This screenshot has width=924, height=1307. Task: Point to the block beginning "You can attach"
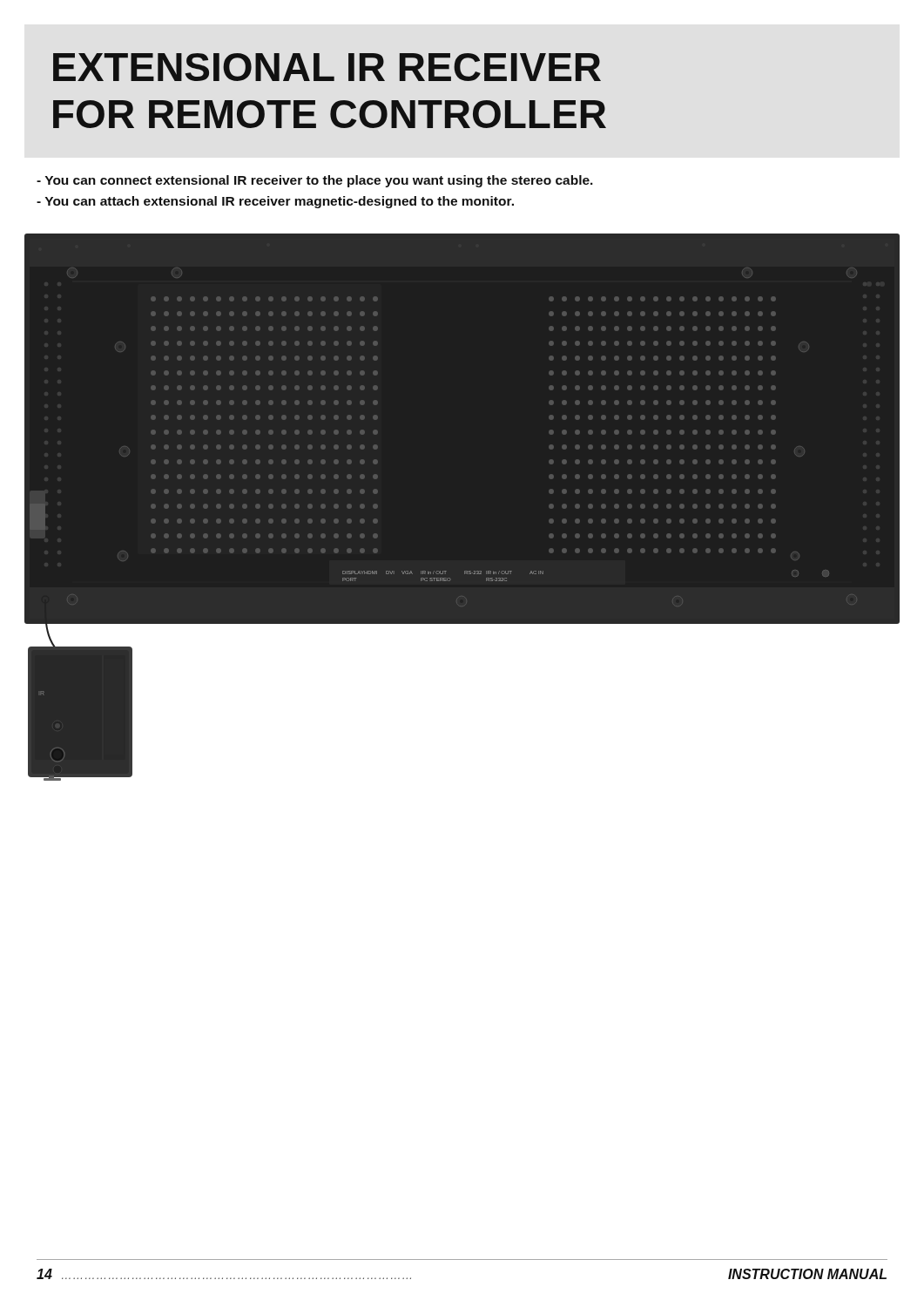point(276,201)
